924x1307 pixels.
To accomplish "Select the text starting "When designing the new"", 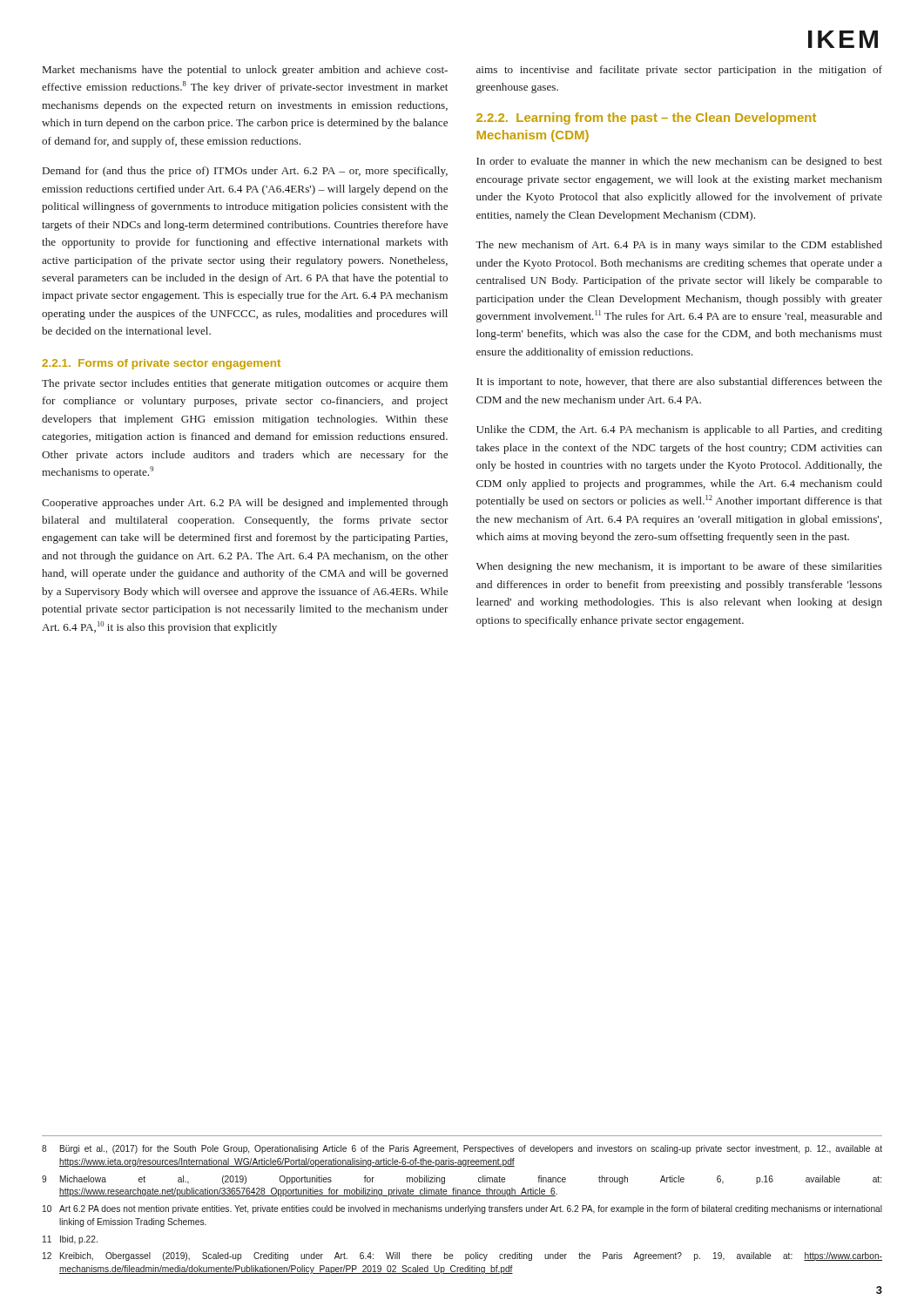I will pyautogui.click(x=679, y=593).
